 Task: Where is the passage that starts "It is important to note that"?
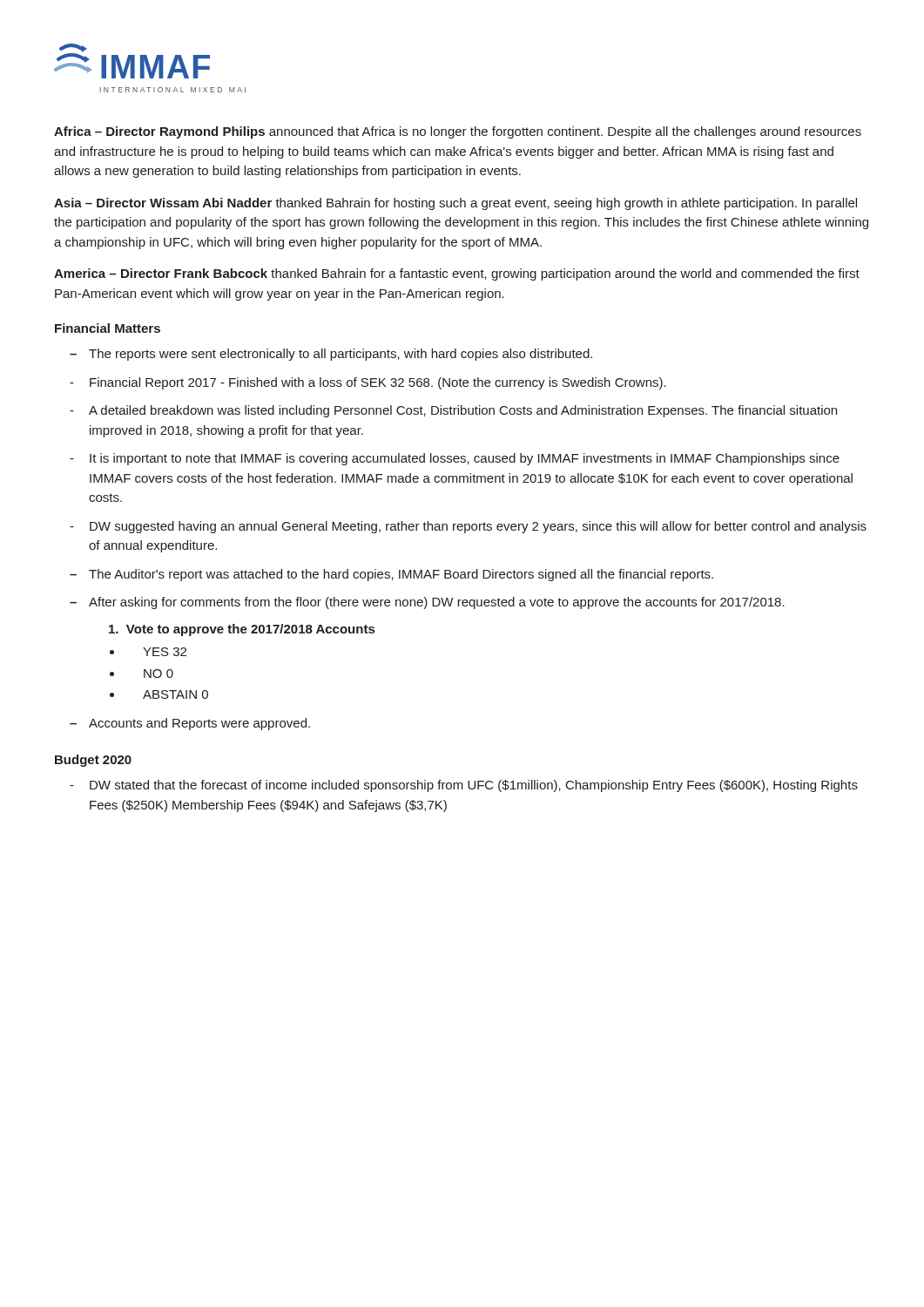click(471, 478)
